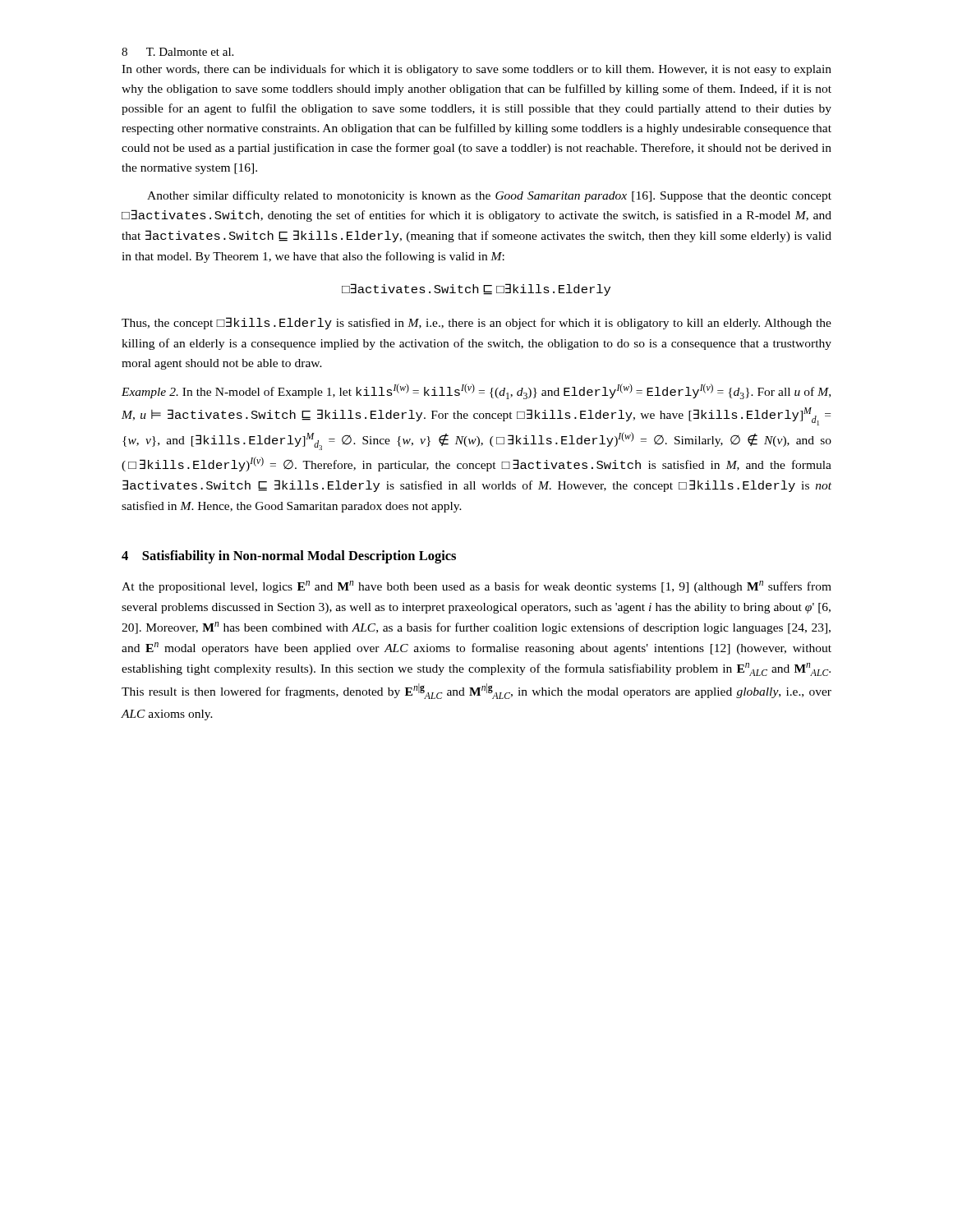The image size is (953, 1232).
Task: Locate the text block with the text "Another similar difficulty related to monotonicity"
Action: tap(476, 226)
